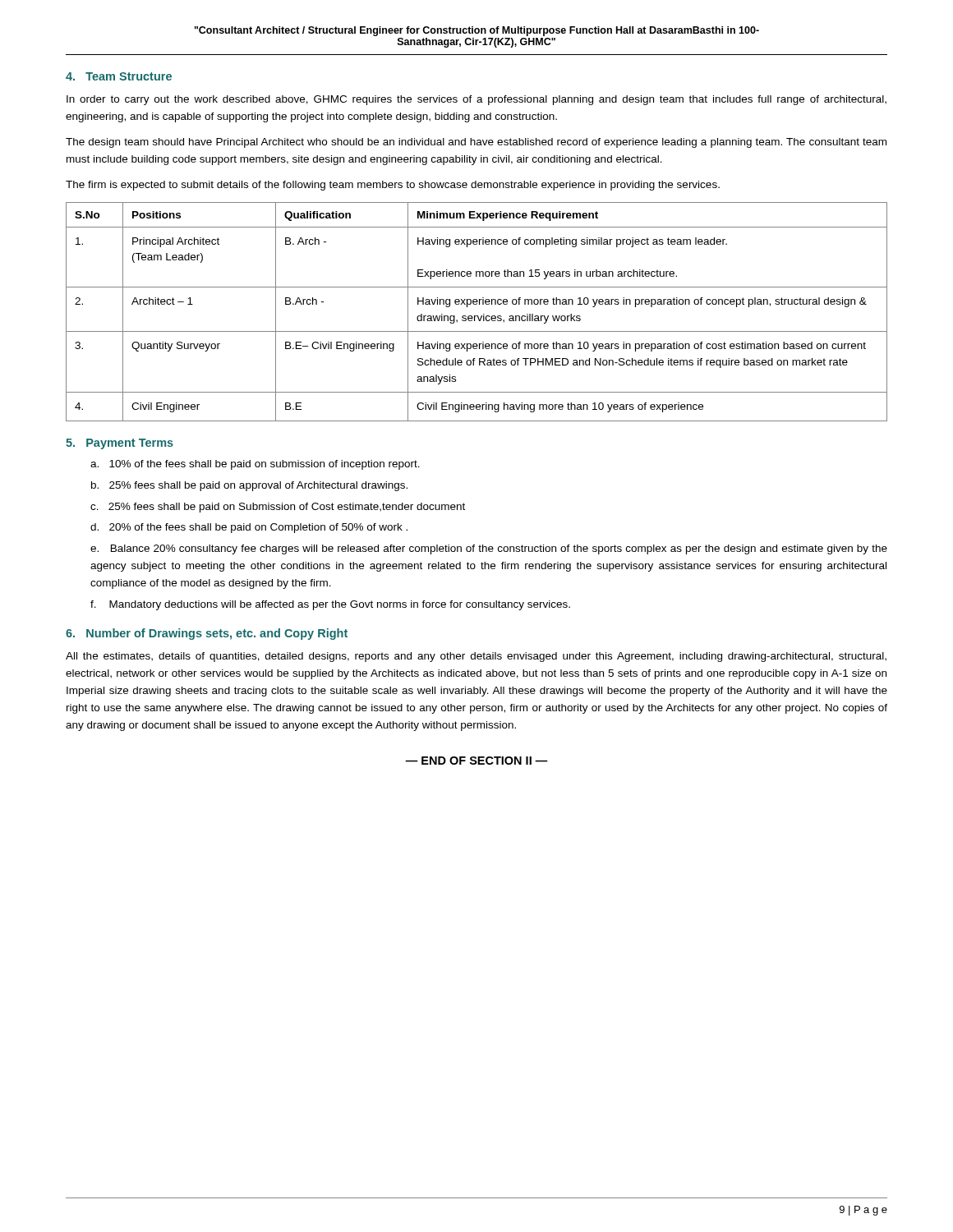Point to the text block starting "5. Payment Terms"
953x1232 pixels.
pos(120,442)
